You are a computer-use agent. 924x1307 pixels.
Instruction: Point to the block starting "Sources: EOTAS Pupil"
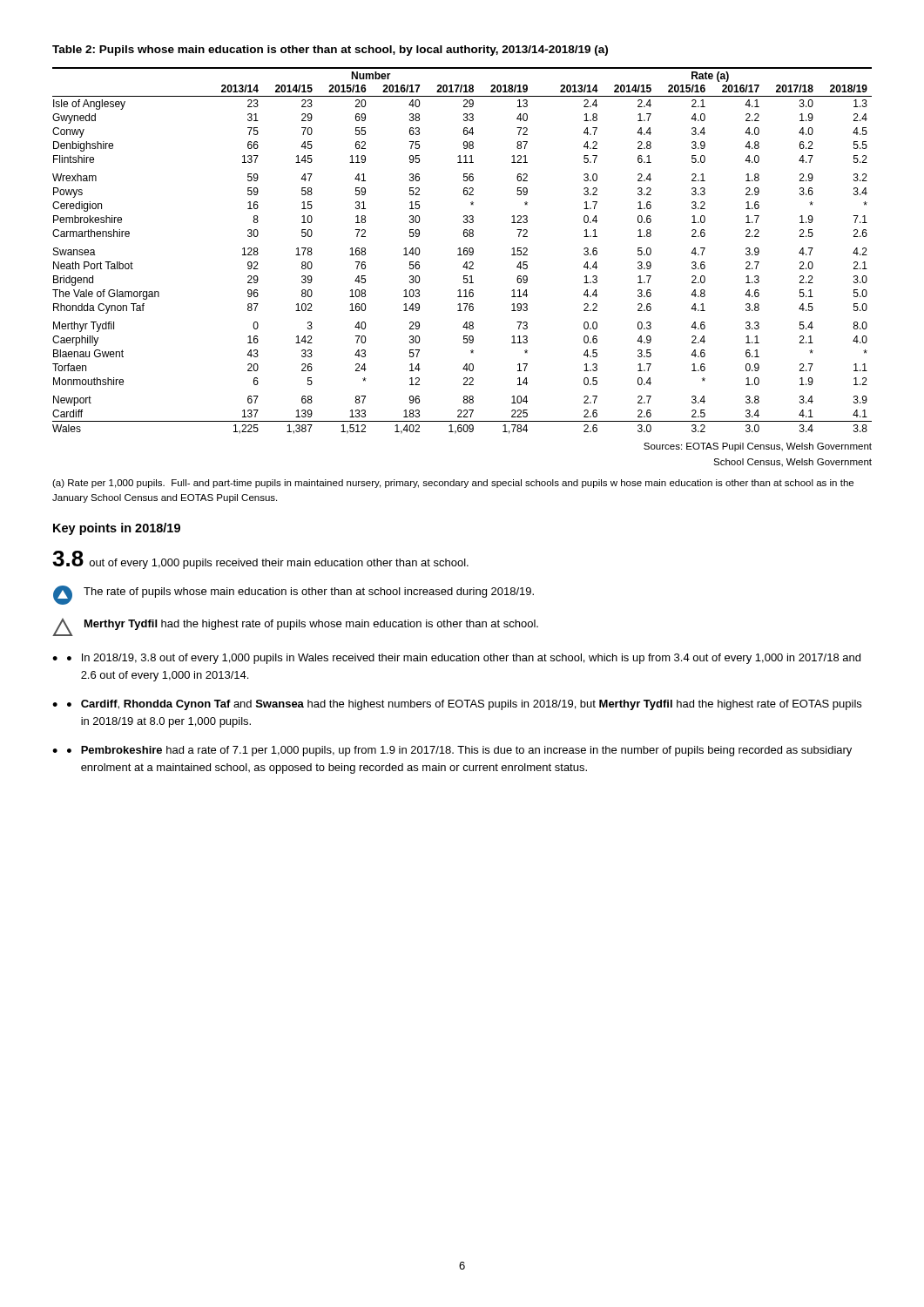coord(758,454)
